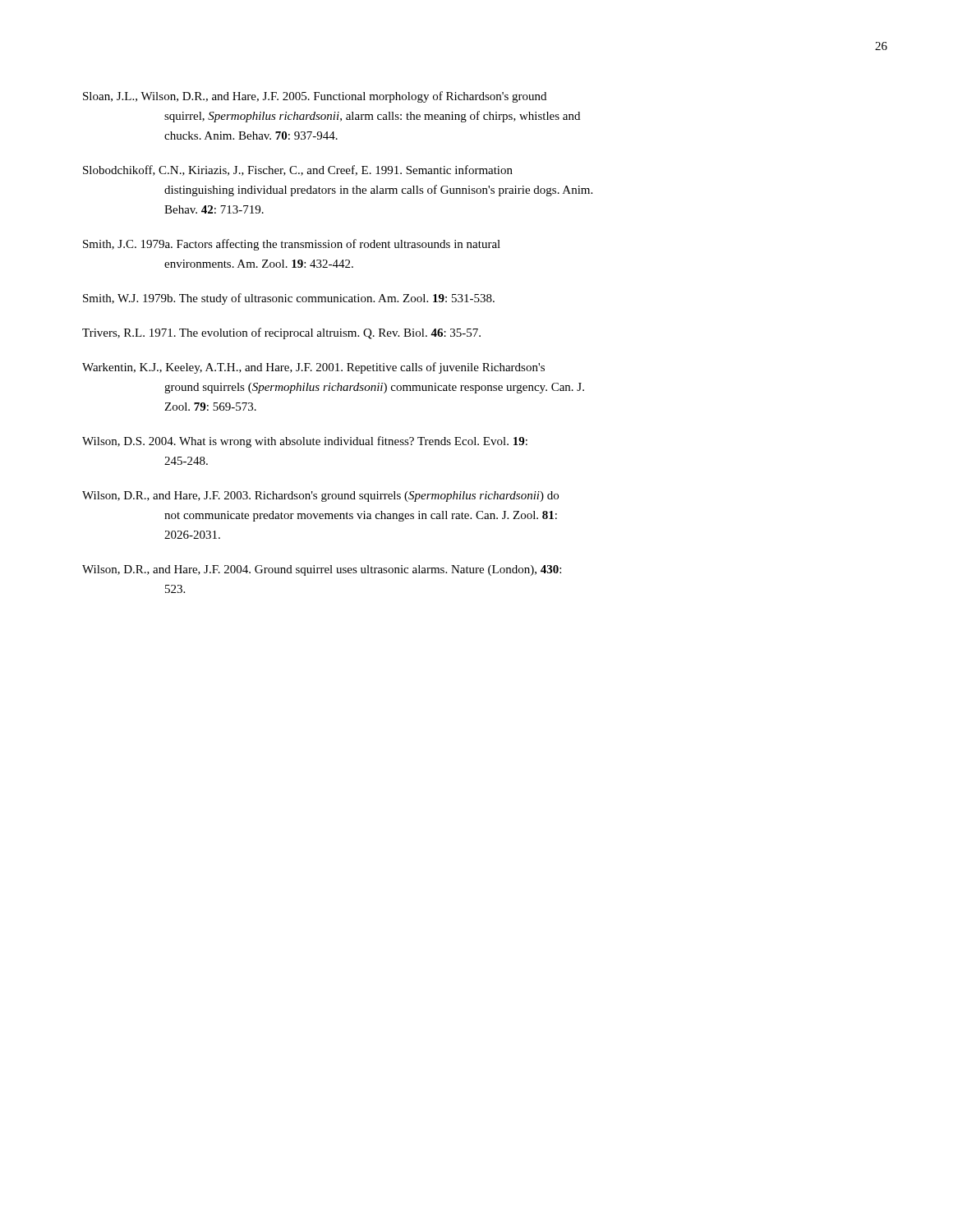
Task: Select the list item that says "Trivers, R.L. 1971. The evolution"
Action: (x=485, y=333)
